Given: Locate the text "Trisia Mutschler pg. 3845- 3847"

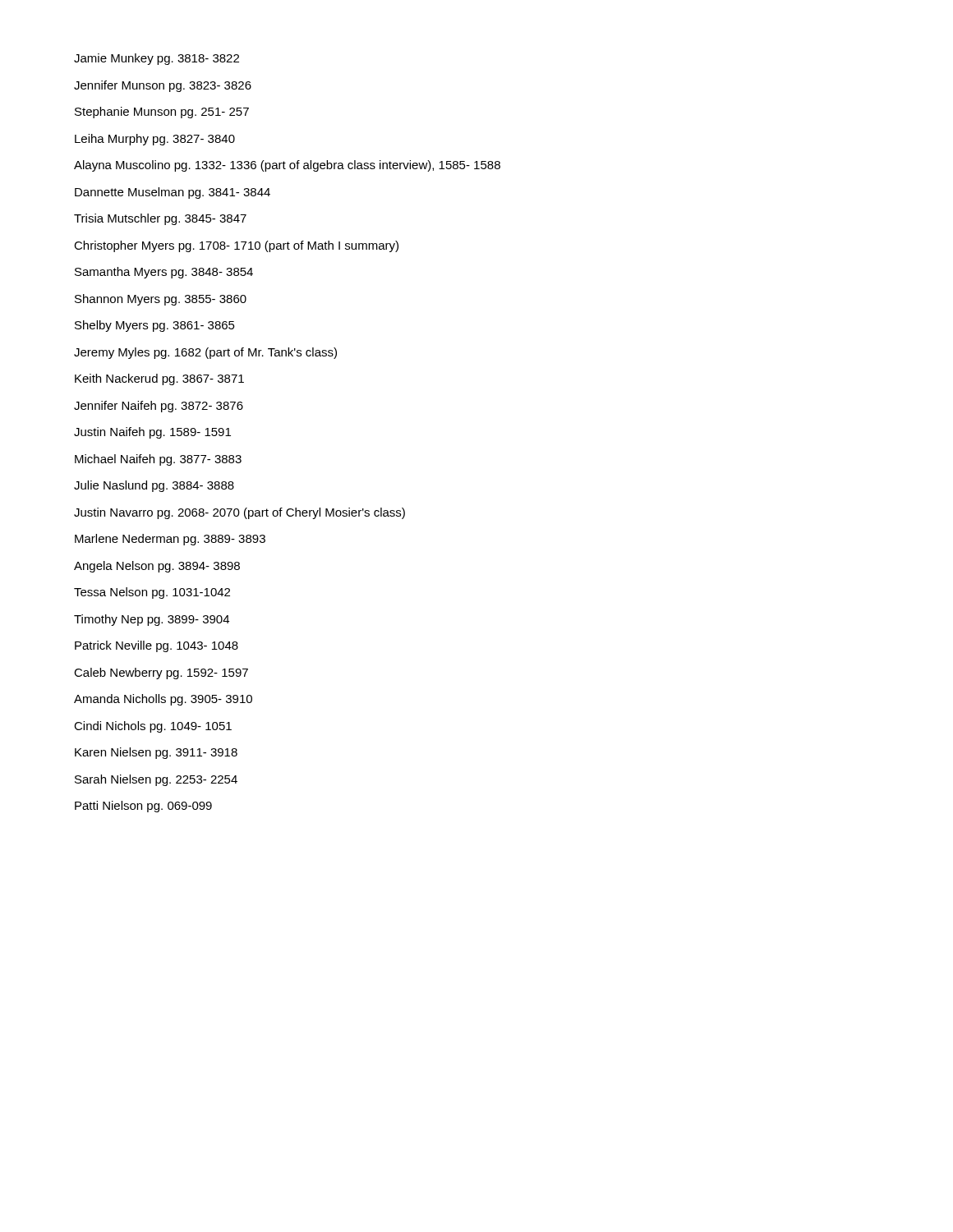Looking at the screenshot, I should (x=160, y=218).
